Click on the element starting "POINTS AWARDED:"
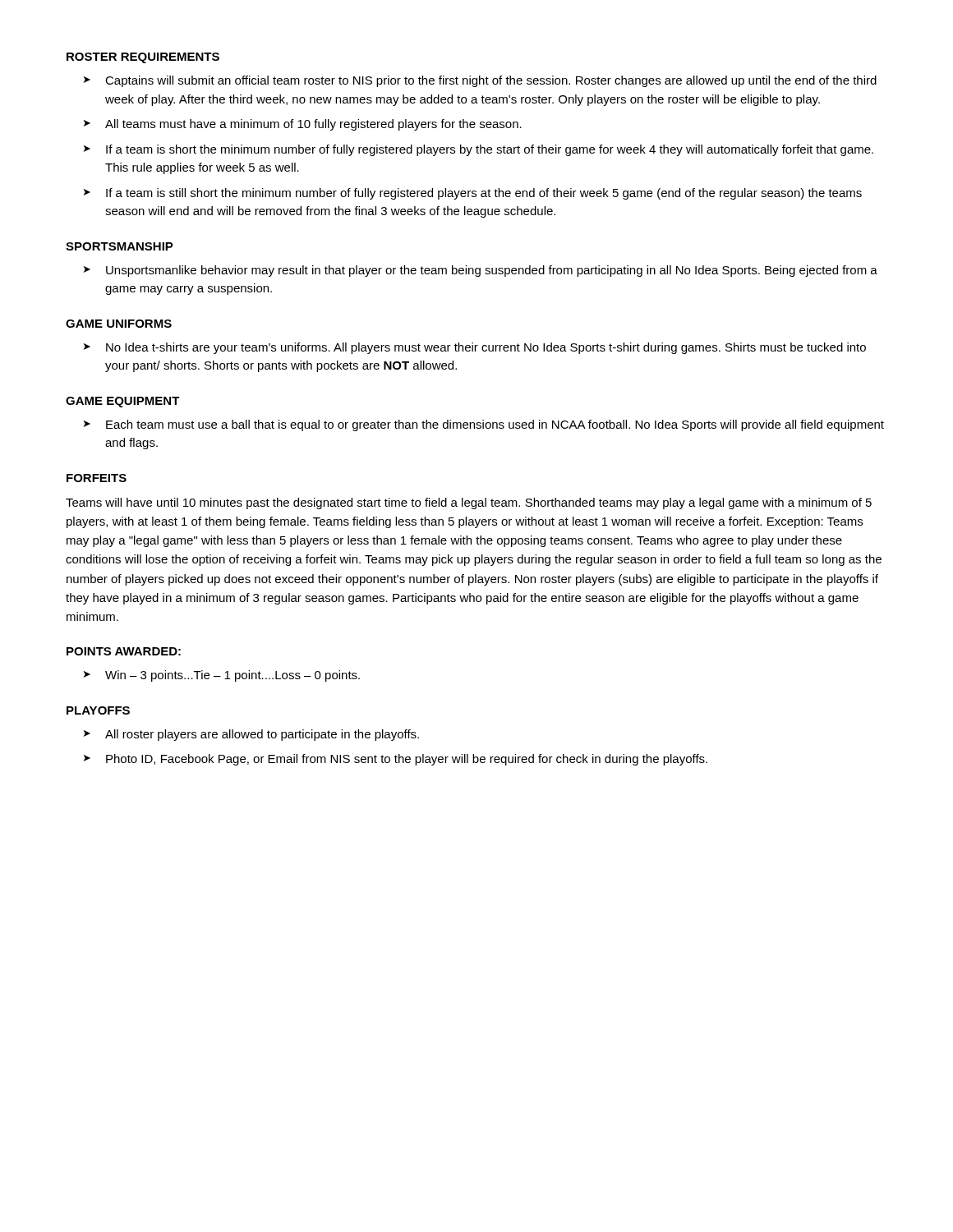 tap(124, 651)
